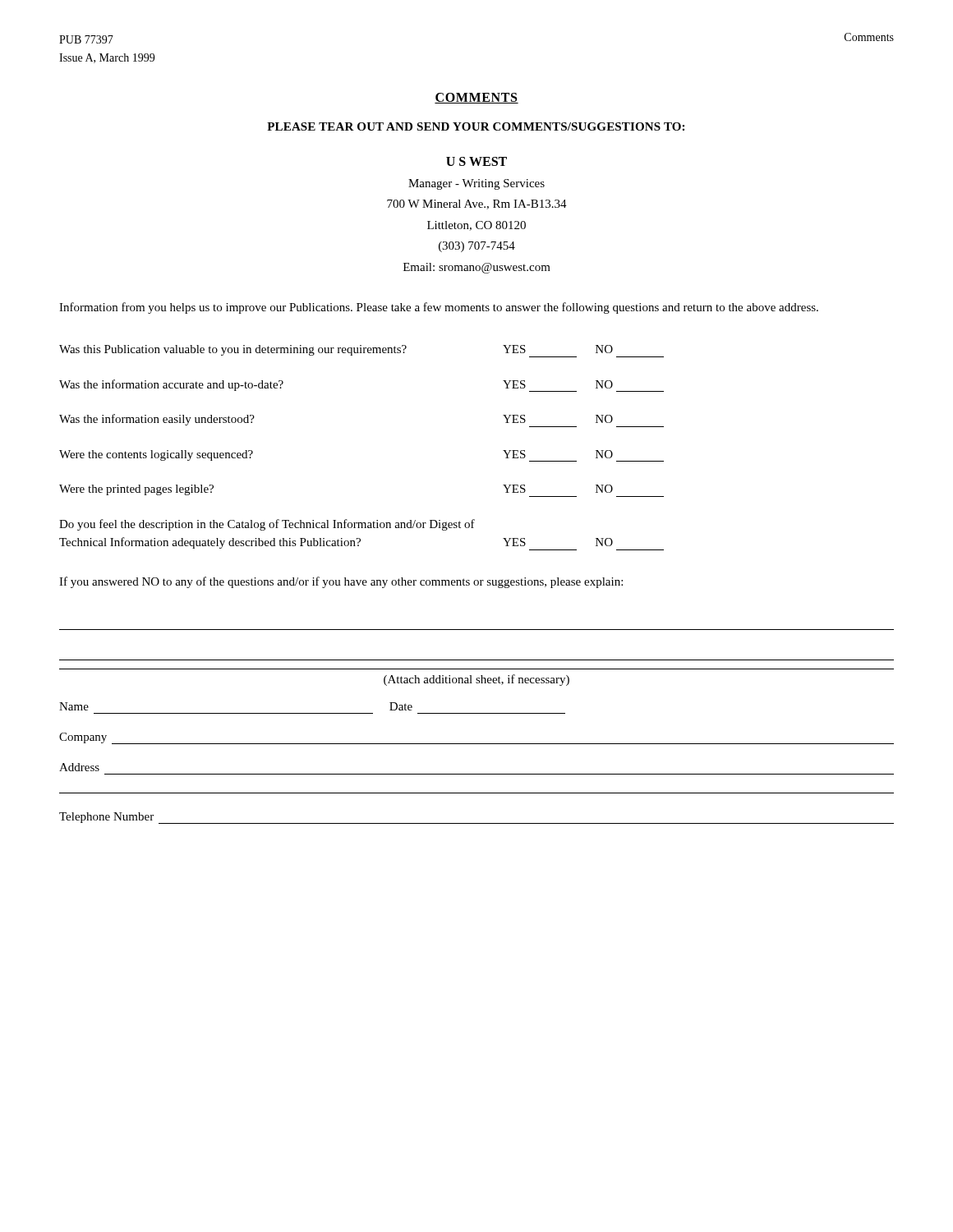Click on the text starting "PLEASE TEAR OUT AND SEND"
Image resolution: width=953 pixels, height=1232 pixels.
pos(476,126)
